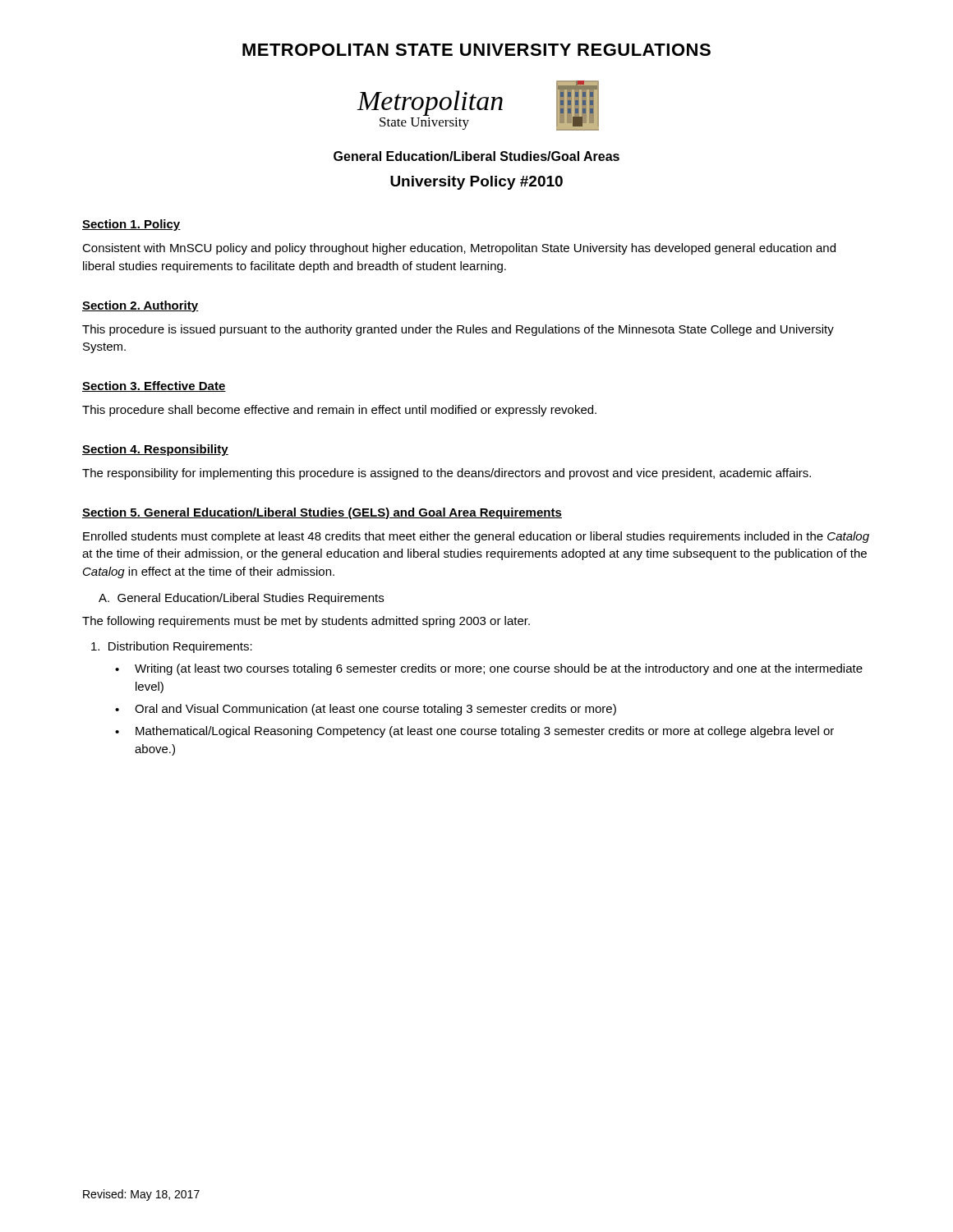Point to the text starting "Enrolled students must"
This screenshot has height=1232, width=953.
coord(476,553)
